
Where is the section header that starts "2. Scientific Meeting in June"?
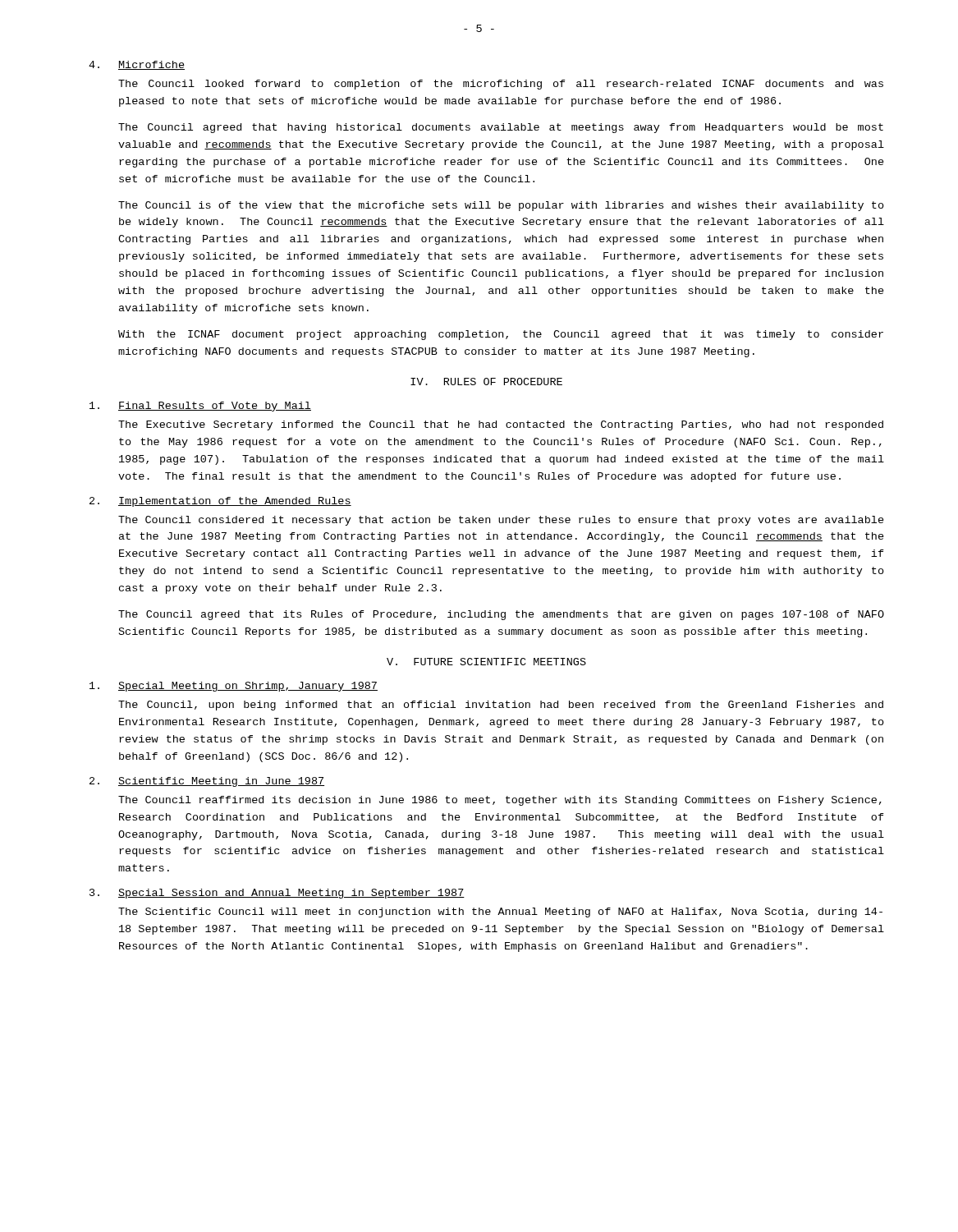click(206, 781)
